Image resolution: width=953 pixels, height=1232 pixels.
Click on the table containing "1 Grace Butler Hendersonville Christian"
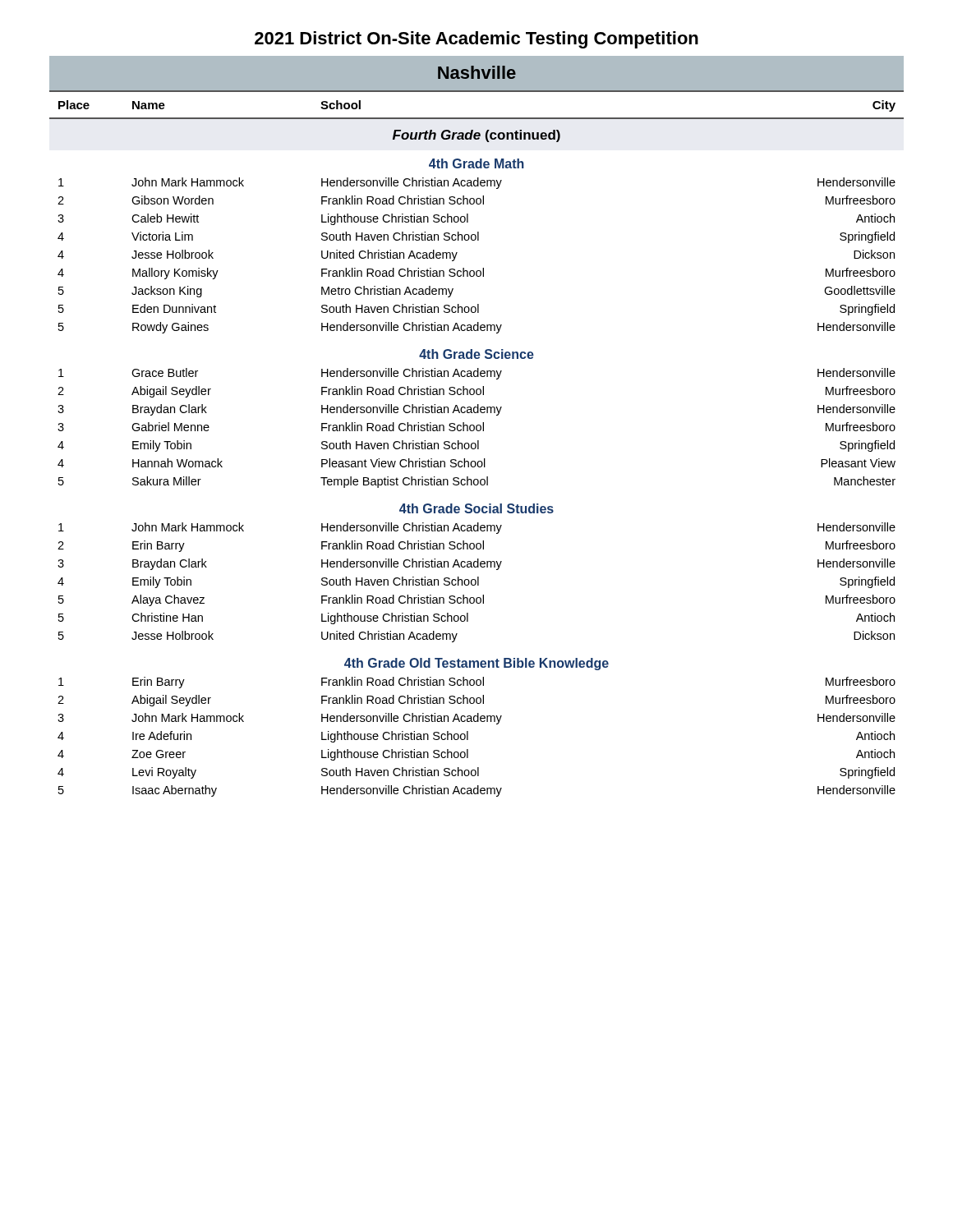click(x=476, y=427)
